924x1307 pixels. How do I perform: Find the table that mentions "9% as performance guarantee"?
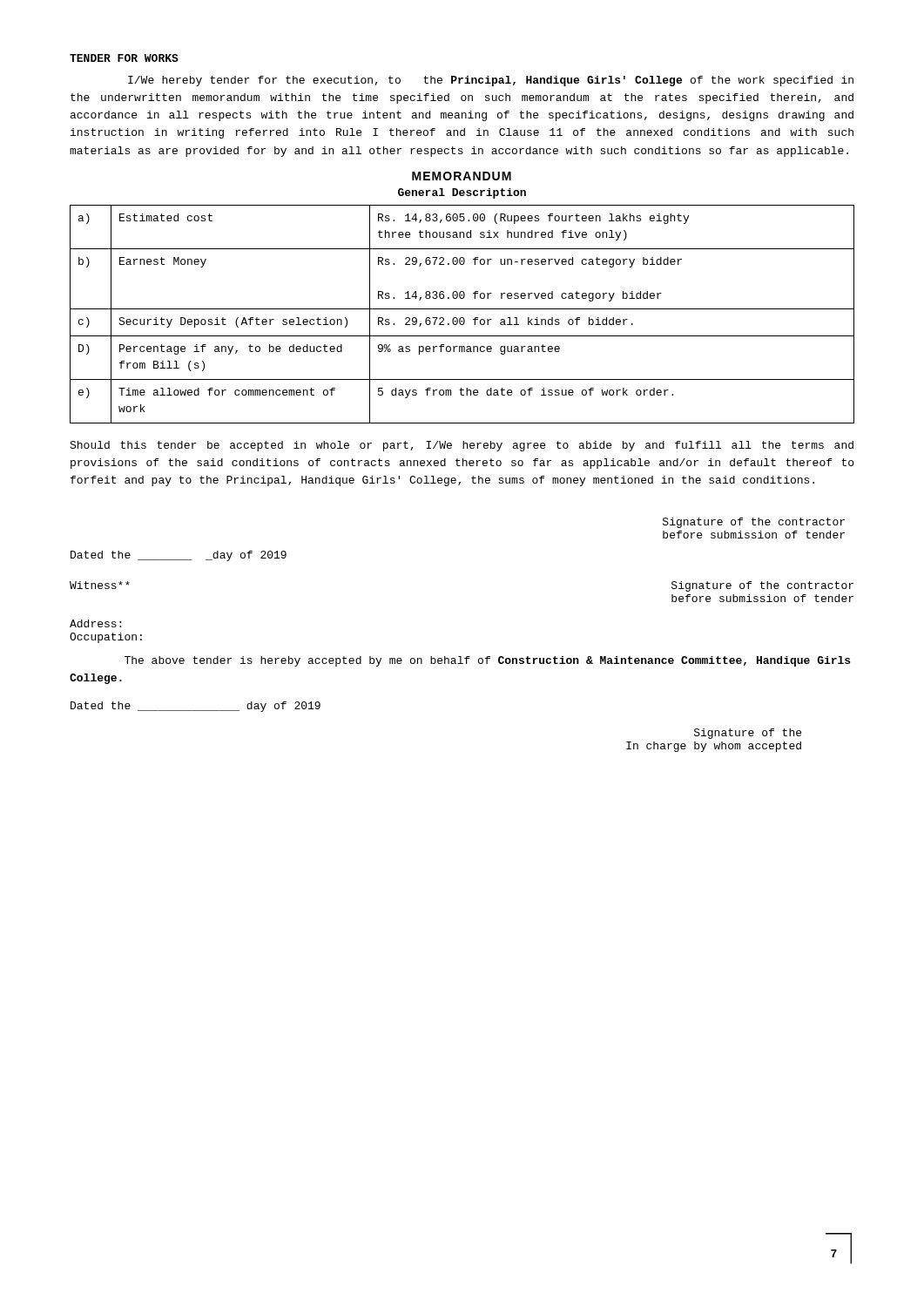462,314
